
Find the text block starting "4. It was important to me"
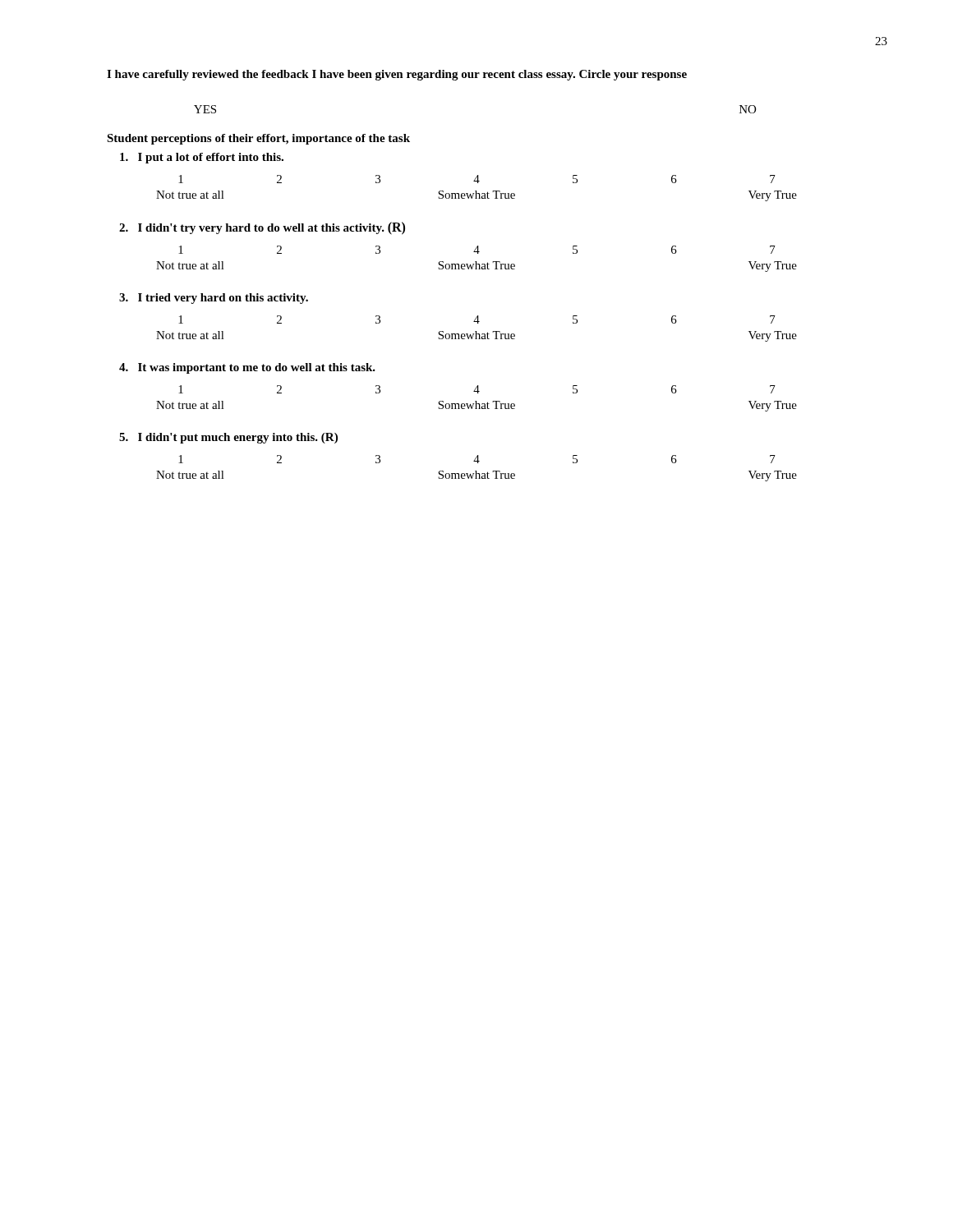[x=241, y=367]
